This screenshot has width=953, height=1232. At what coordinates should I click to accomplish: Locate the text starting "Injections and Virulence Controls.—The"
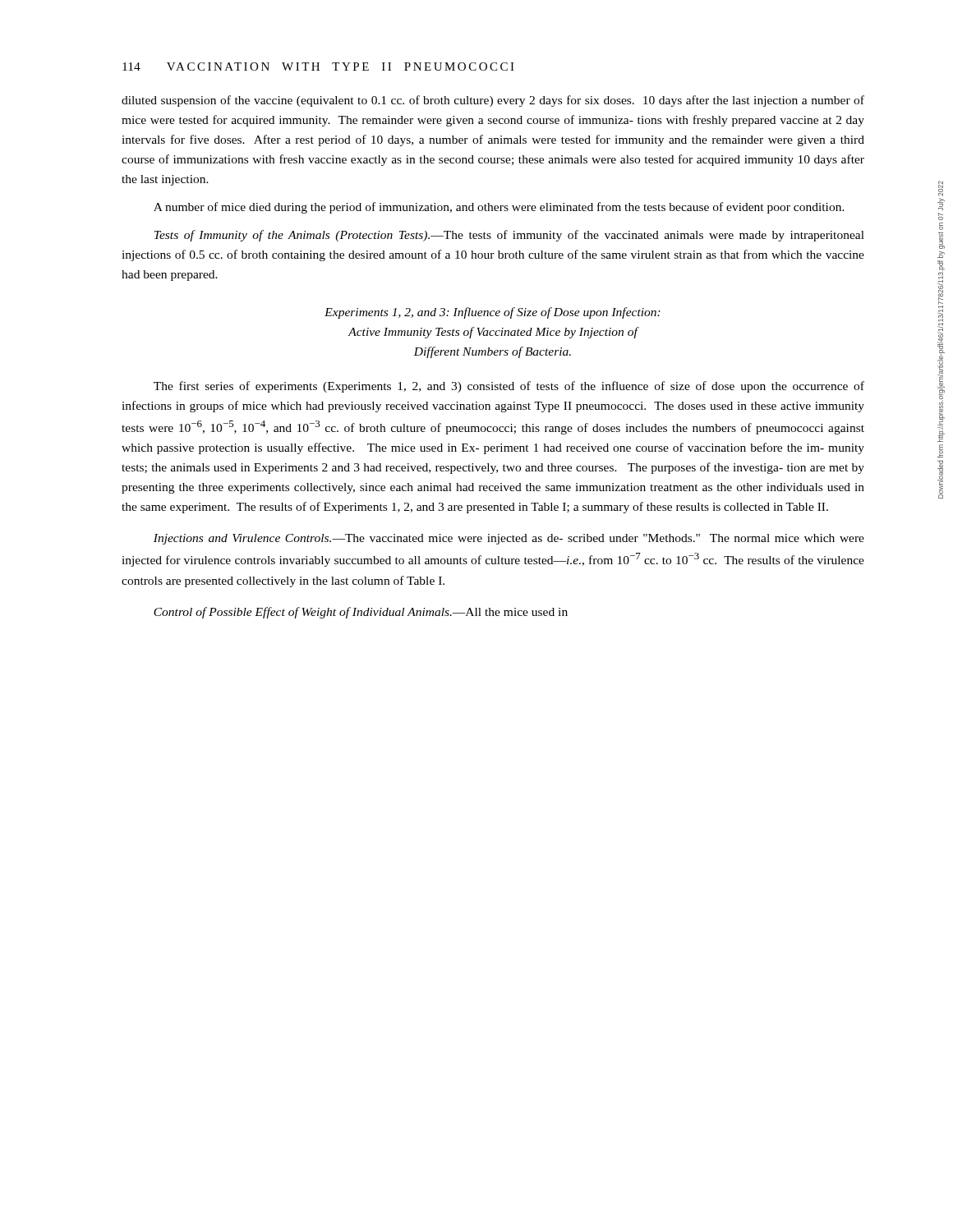493,559
